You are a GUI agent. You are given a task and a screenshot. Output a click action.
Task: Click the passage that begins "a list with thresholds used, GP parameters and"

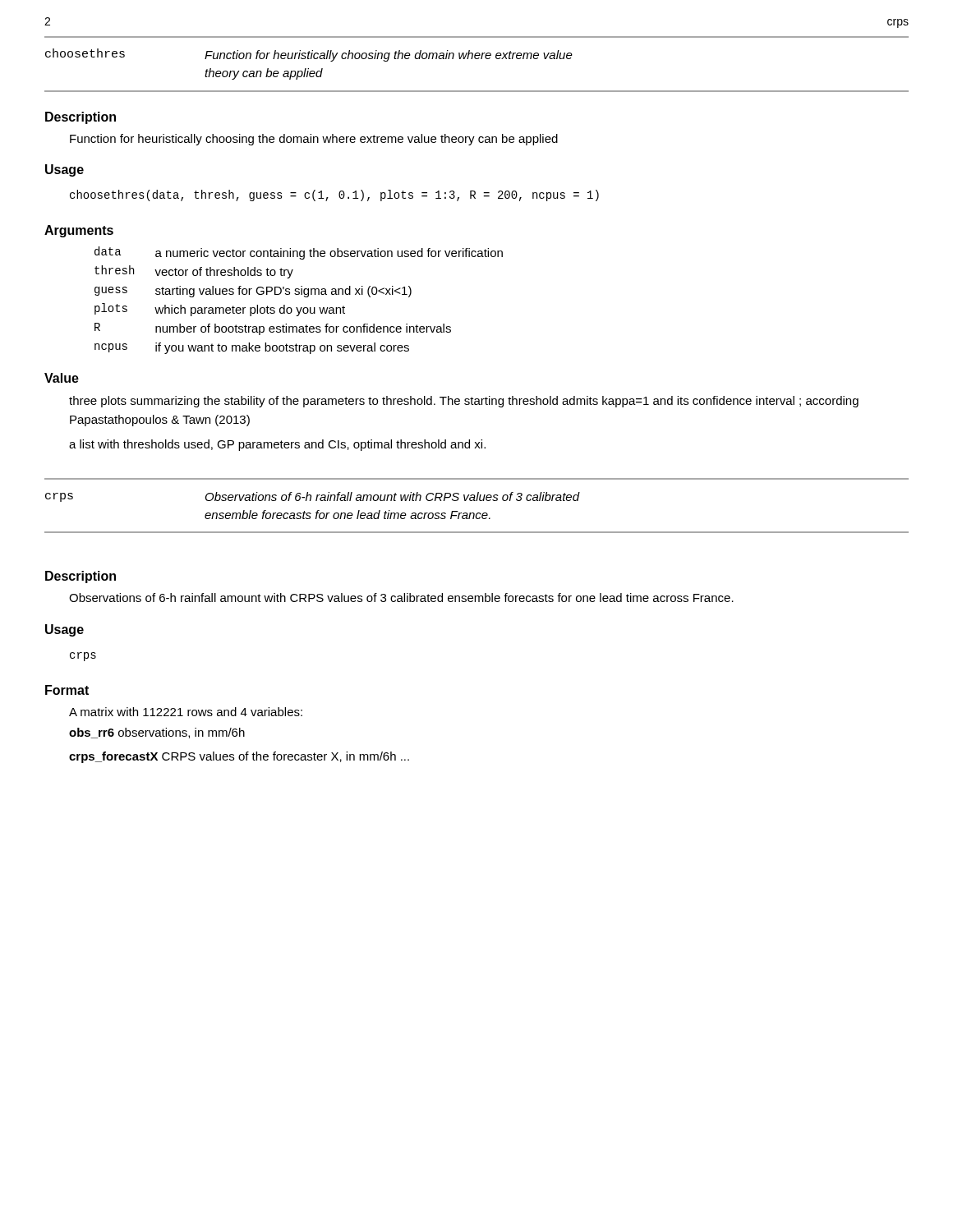click(278, 444)
